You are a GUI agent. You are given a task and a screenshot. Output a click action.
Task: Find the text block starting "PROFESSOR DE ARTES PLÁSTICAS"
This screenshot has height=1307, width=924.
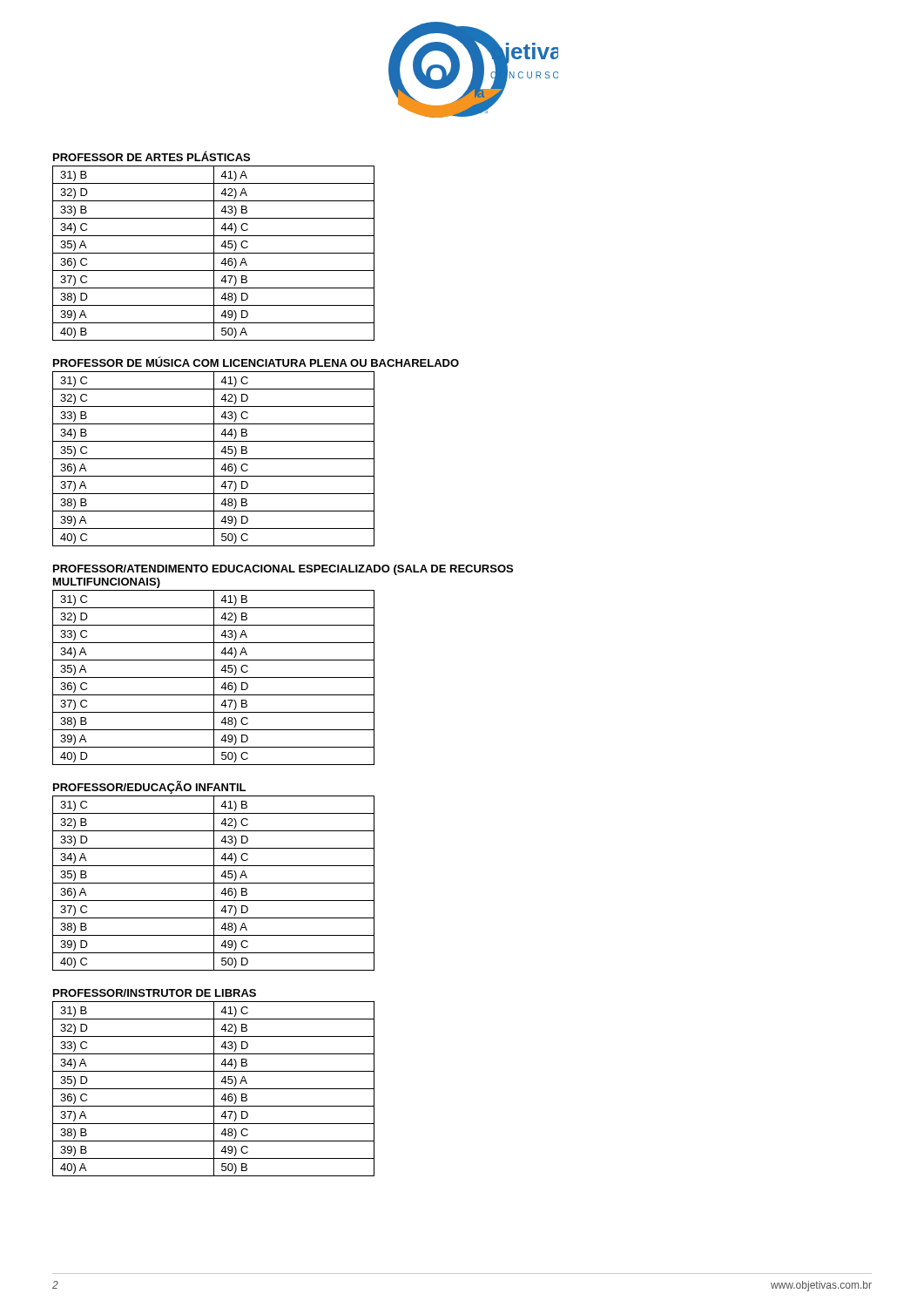click(151, 157)
